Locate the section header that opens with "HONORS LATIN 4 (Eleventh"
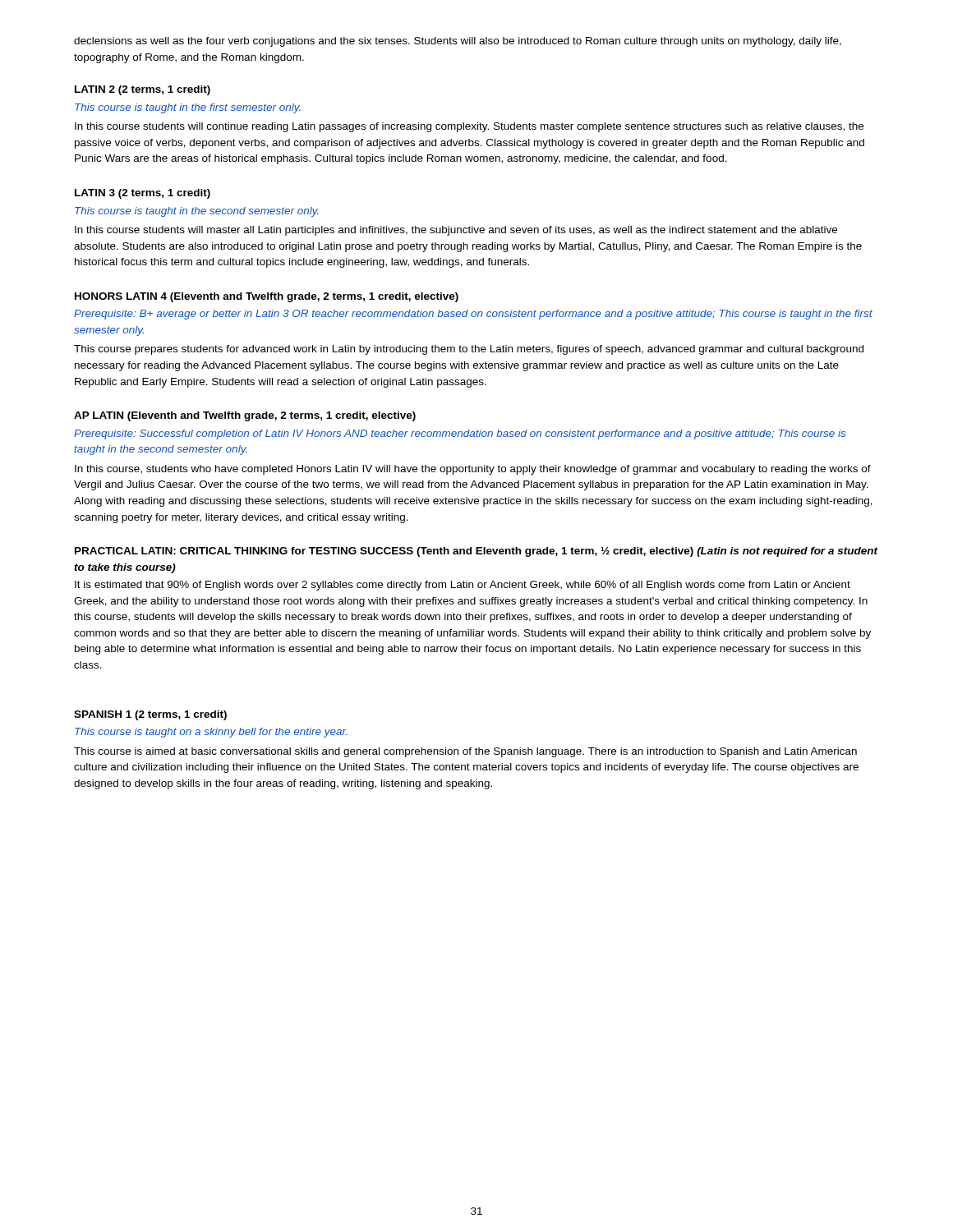This screenshot has height=1232, width=953. coord(476,339)
